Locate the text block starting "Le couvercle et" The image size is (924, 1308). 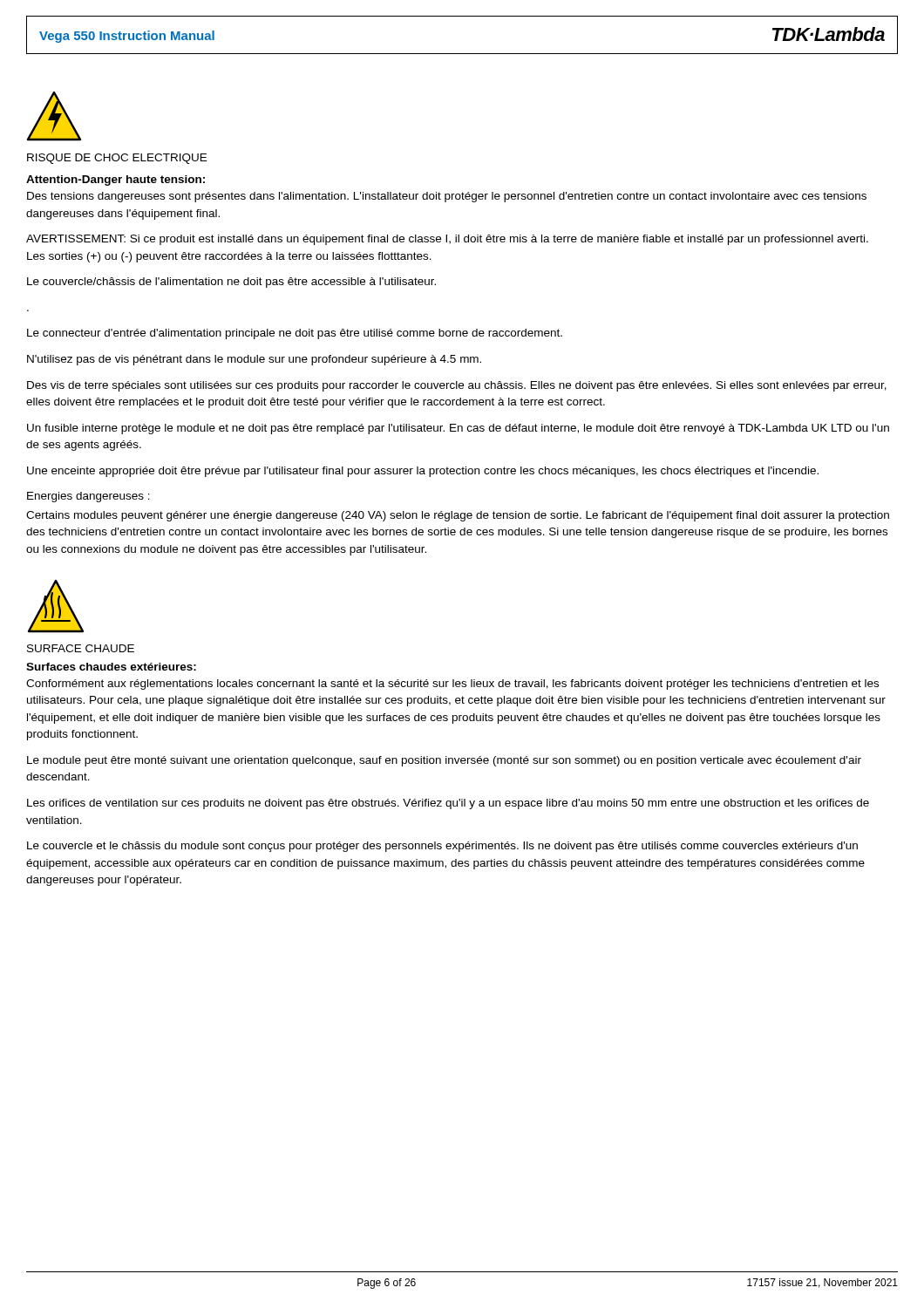tap(445, 863)
